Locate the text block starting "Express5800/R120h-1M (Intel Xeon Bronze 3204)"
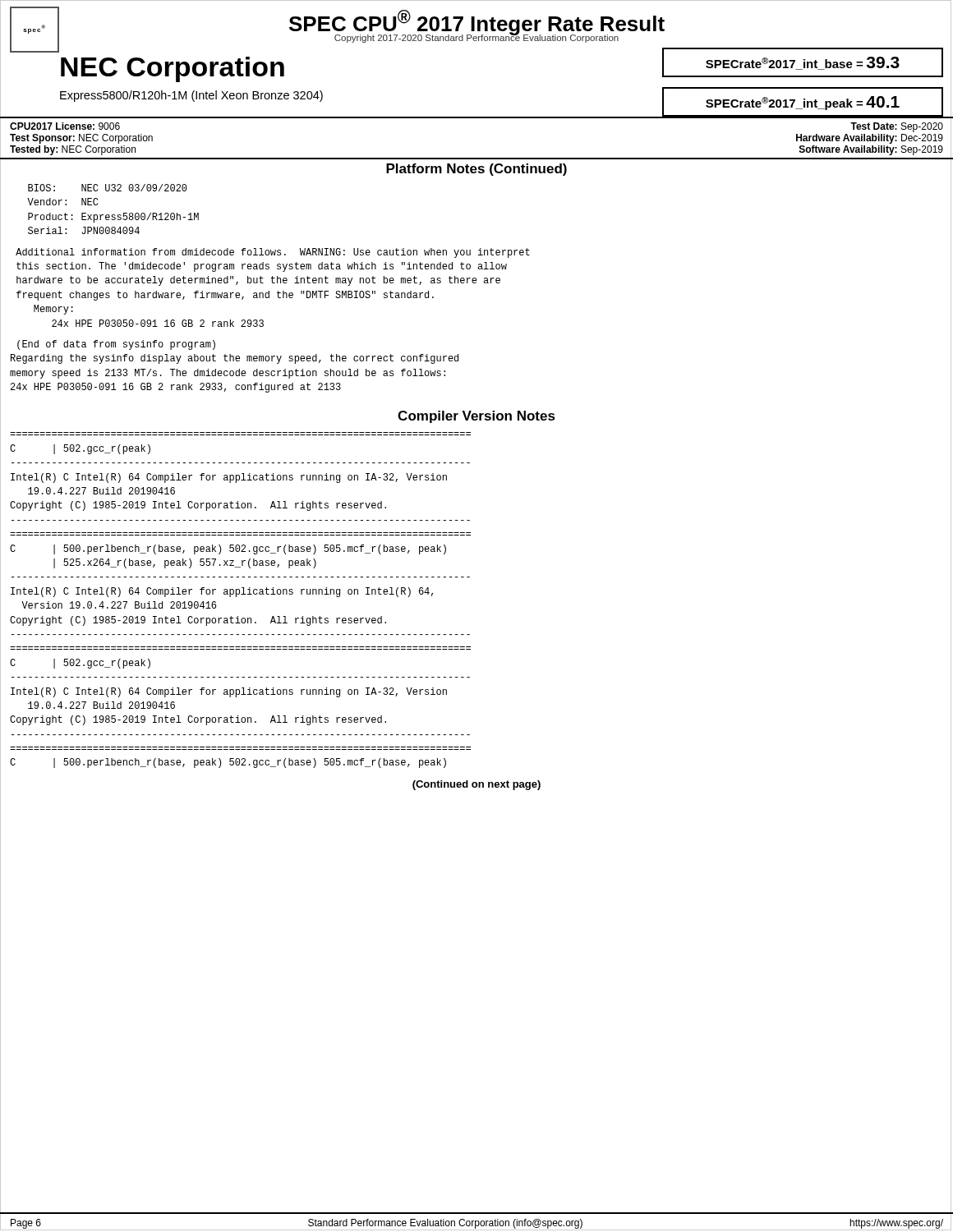 pos(191,95)
